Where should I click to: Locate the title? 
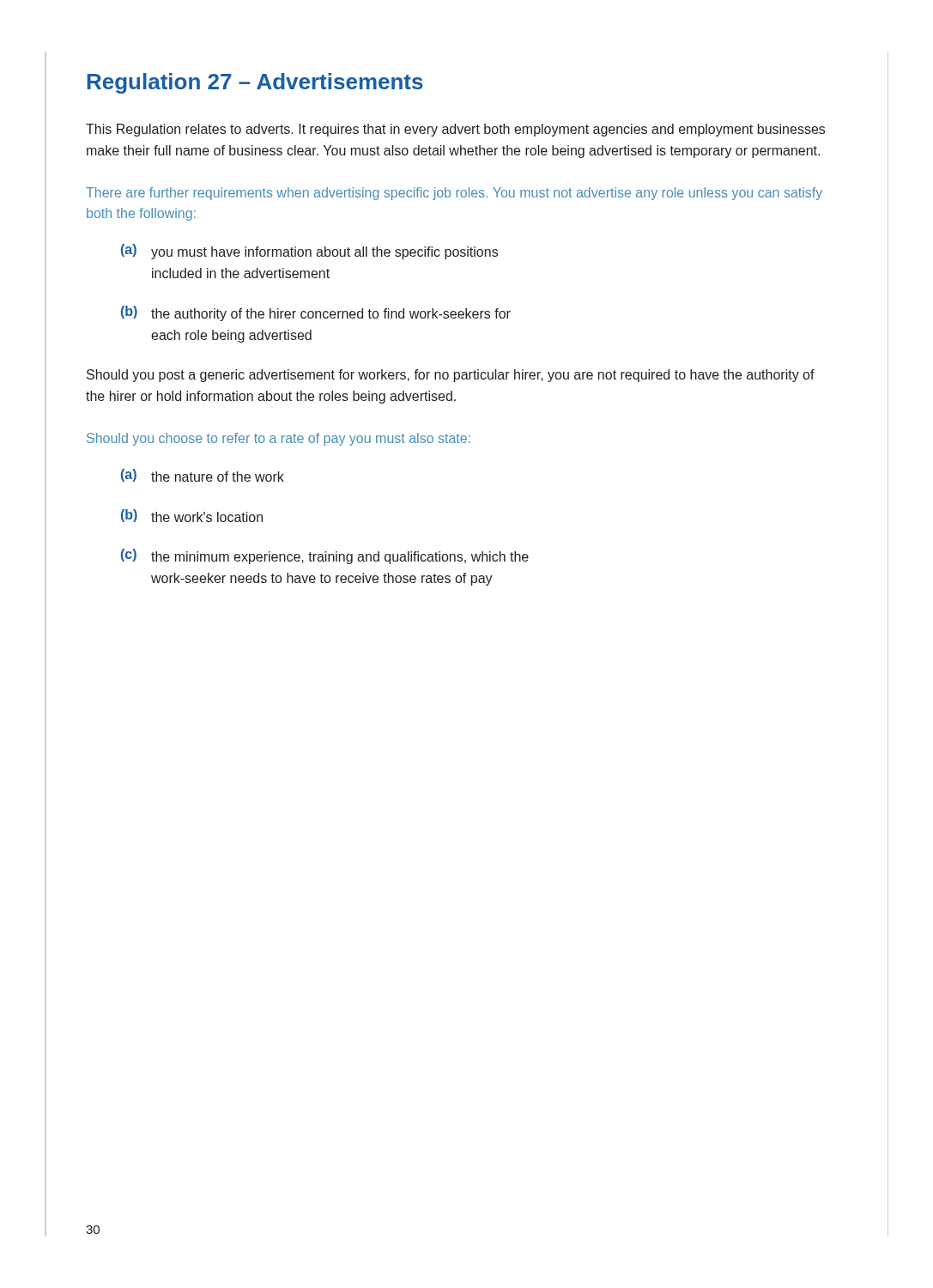point(458,82)
